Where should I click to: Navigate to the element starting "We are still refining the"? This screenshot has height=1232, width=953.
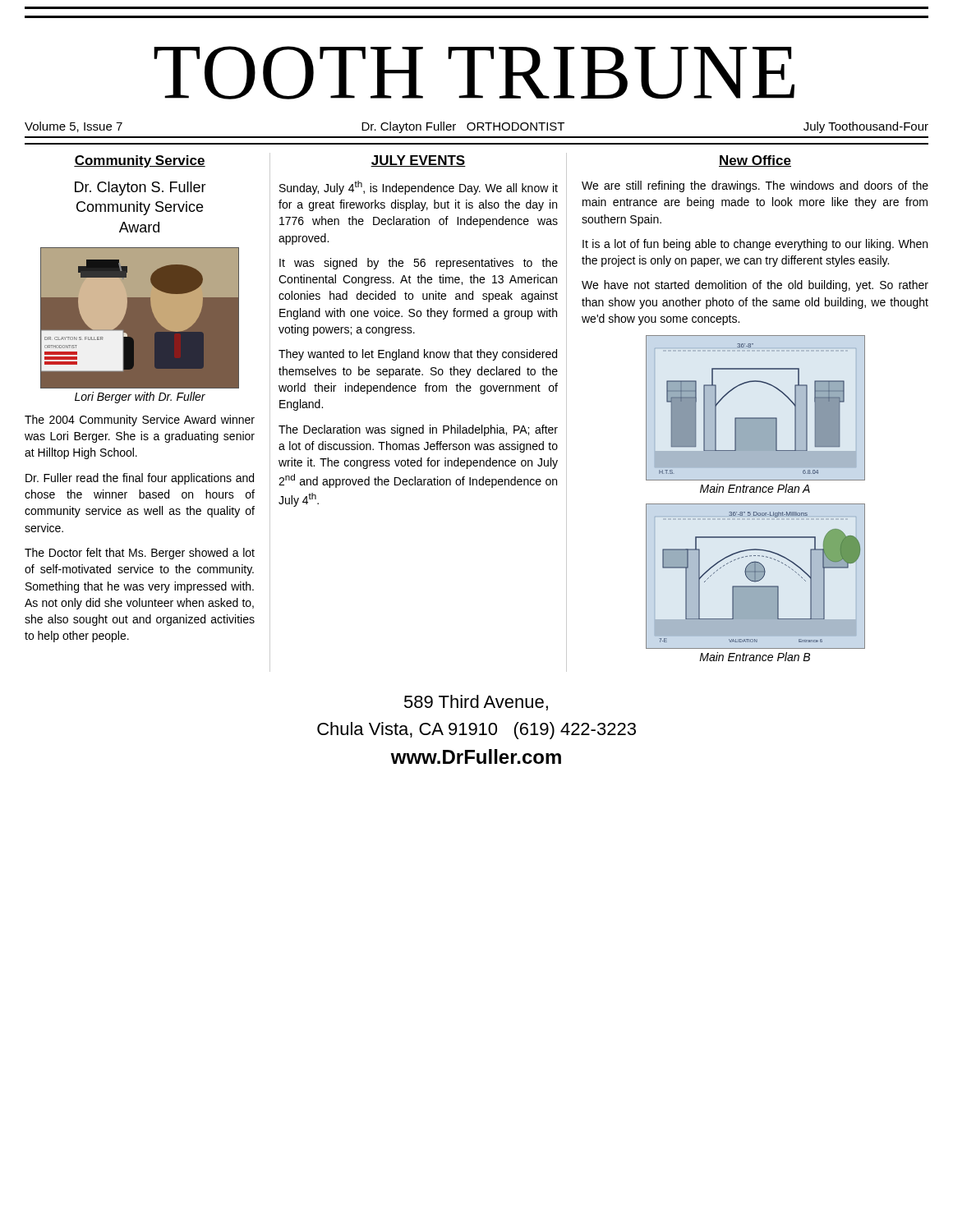[x=755, y=202]
